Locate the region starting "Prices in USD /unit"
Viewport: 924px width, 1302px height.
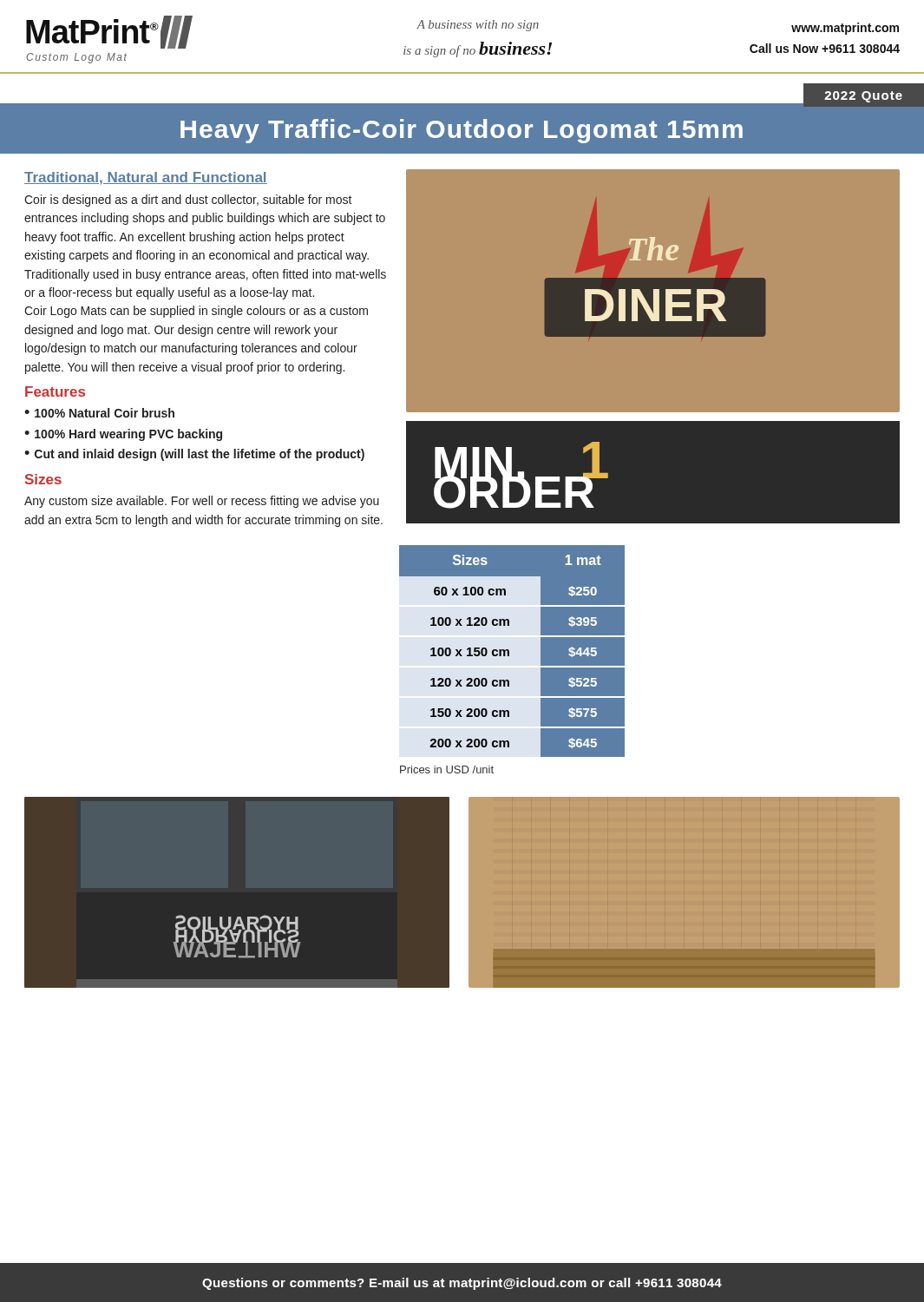click(446, 769)
